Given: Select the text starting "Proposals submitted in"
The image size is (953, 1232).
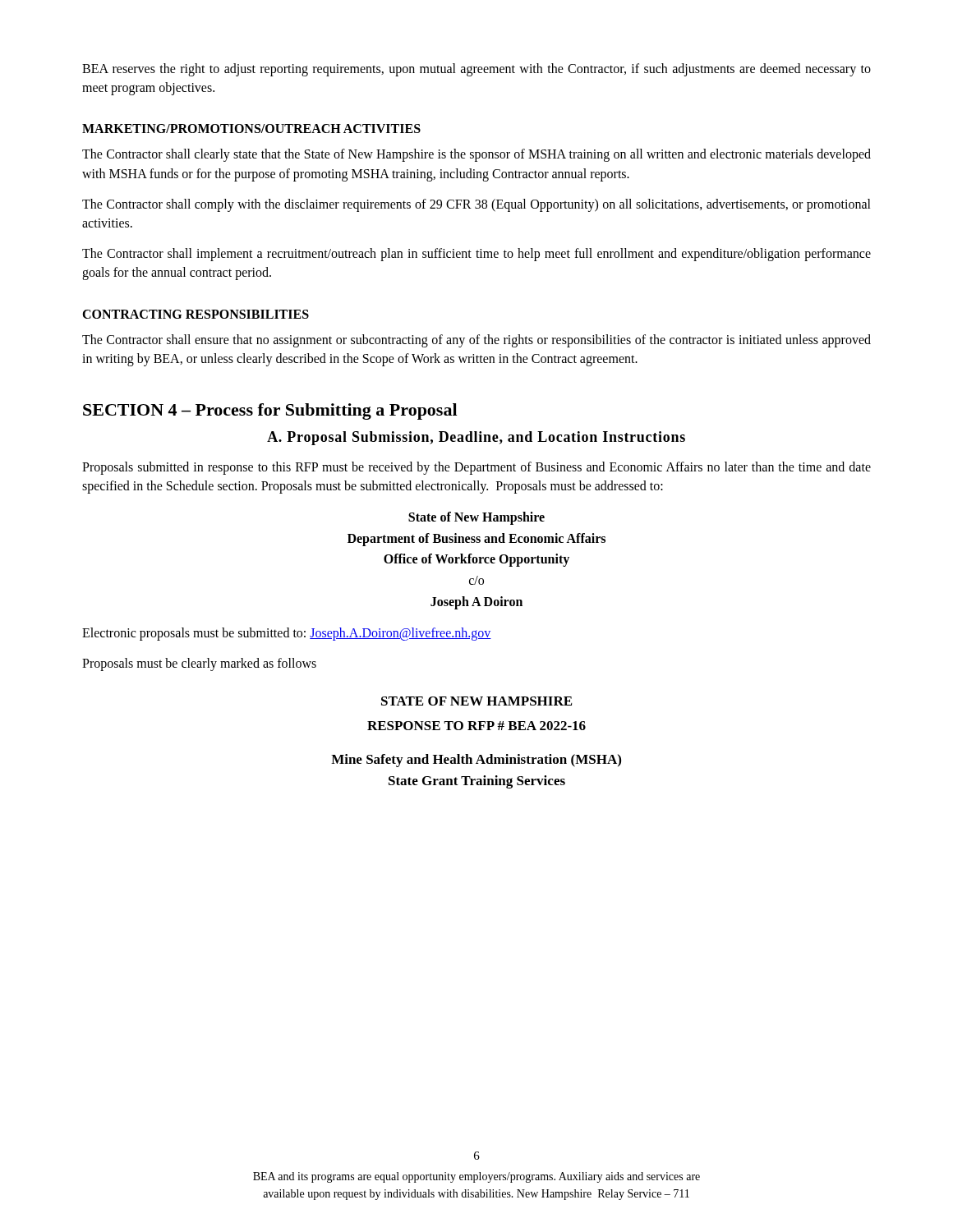Looking at the screenshot, I should [476, 476].
